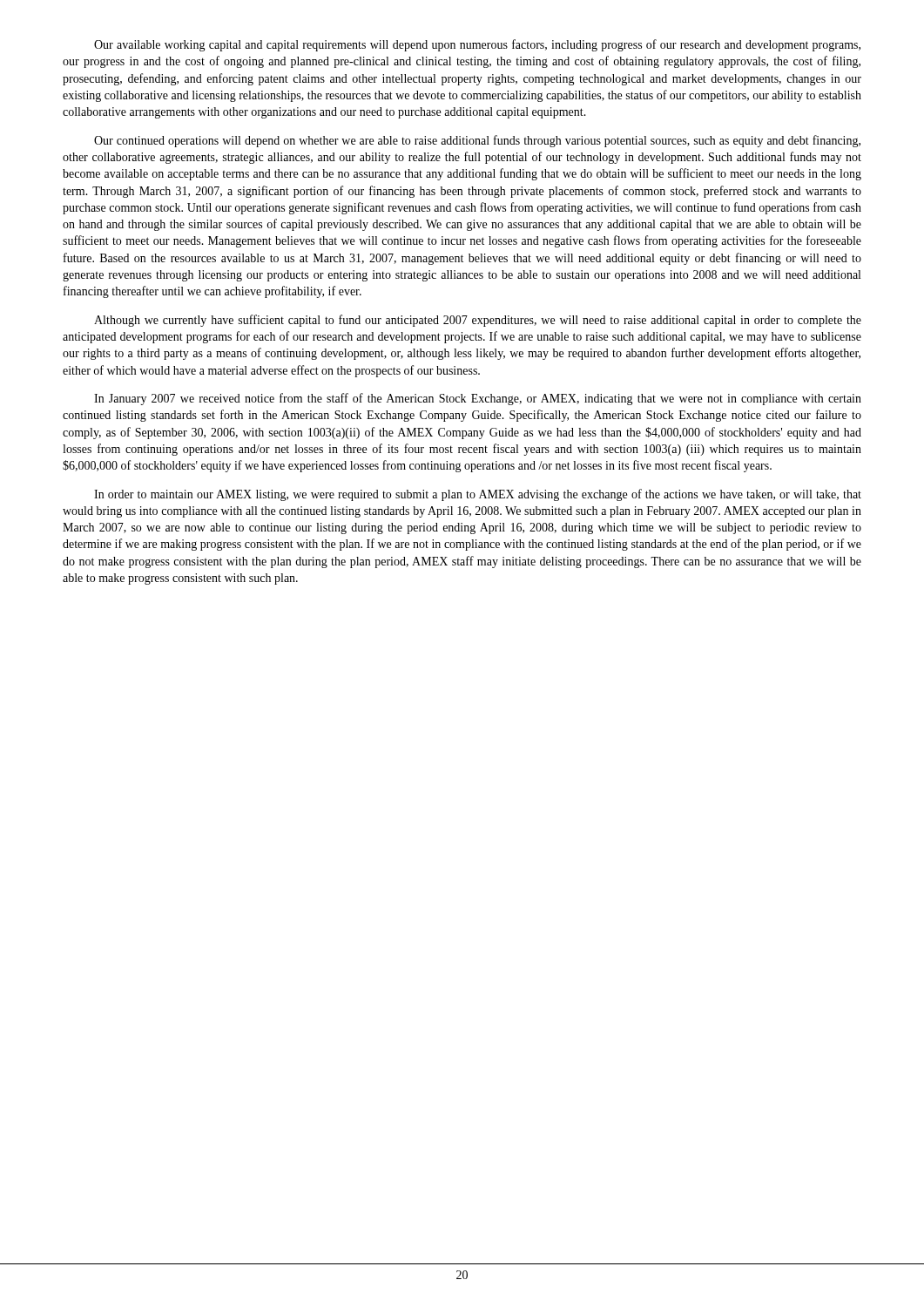The width and height of the screenshot is (924, 1307).
Task: Click on the text block containing "Our continued operations will"
Action: click(x=462, y=216)
